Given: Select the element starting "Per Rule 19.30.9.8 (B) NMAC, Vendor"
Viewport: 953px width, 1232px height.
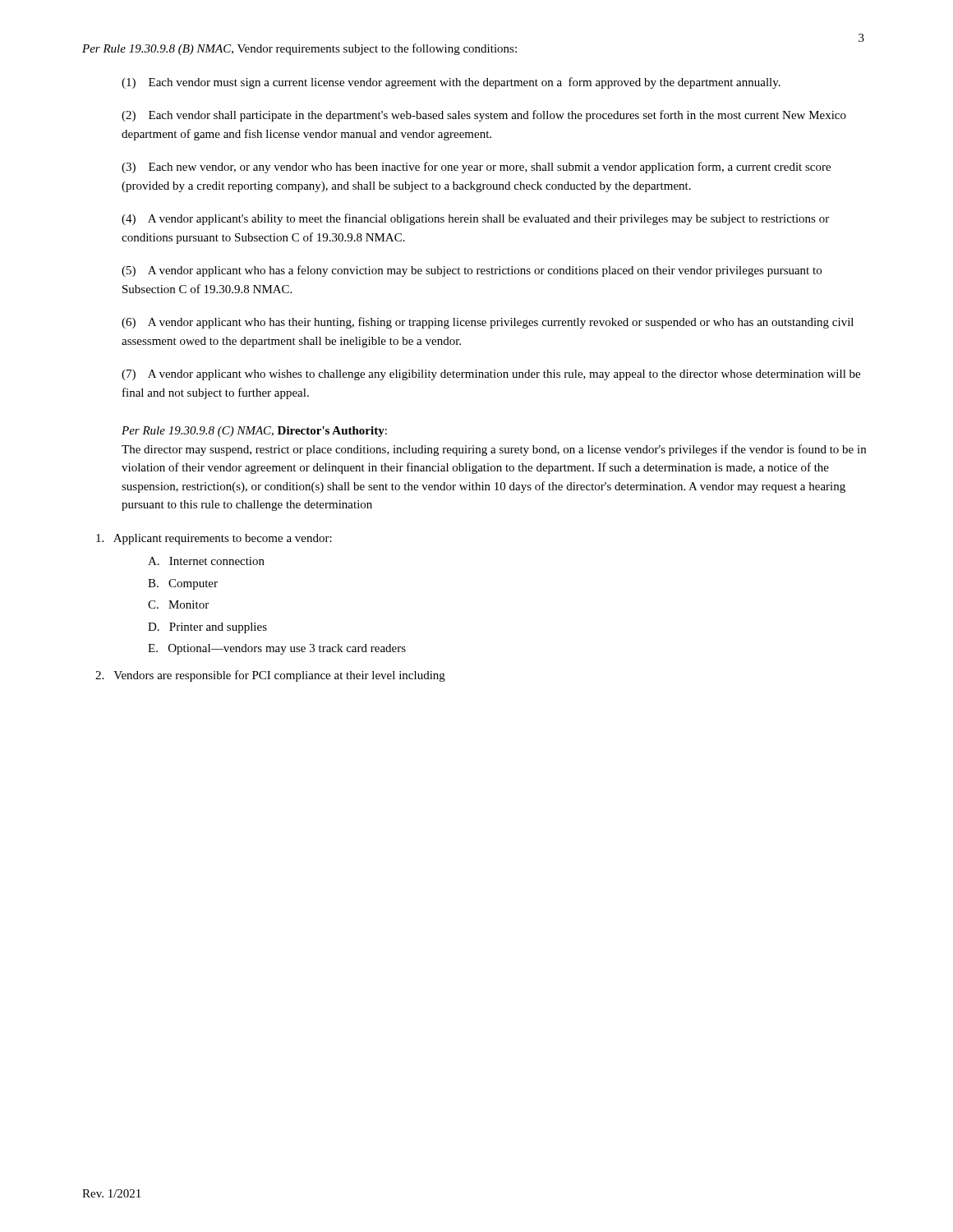Looking at the screenshot, I should click(x=300, y=48).
